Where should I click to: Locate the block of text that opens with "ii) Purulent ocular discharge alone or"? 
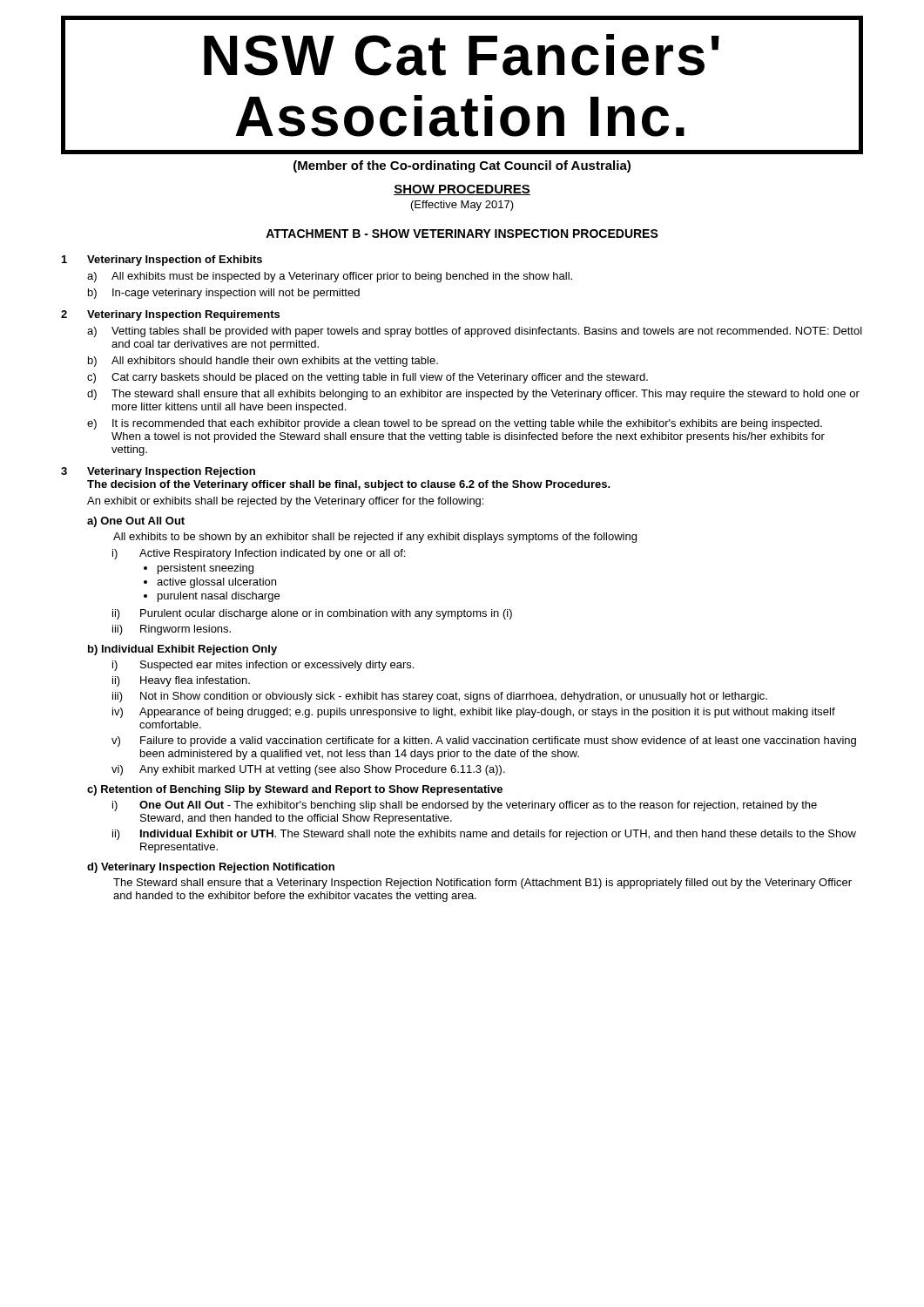(462, 613)
